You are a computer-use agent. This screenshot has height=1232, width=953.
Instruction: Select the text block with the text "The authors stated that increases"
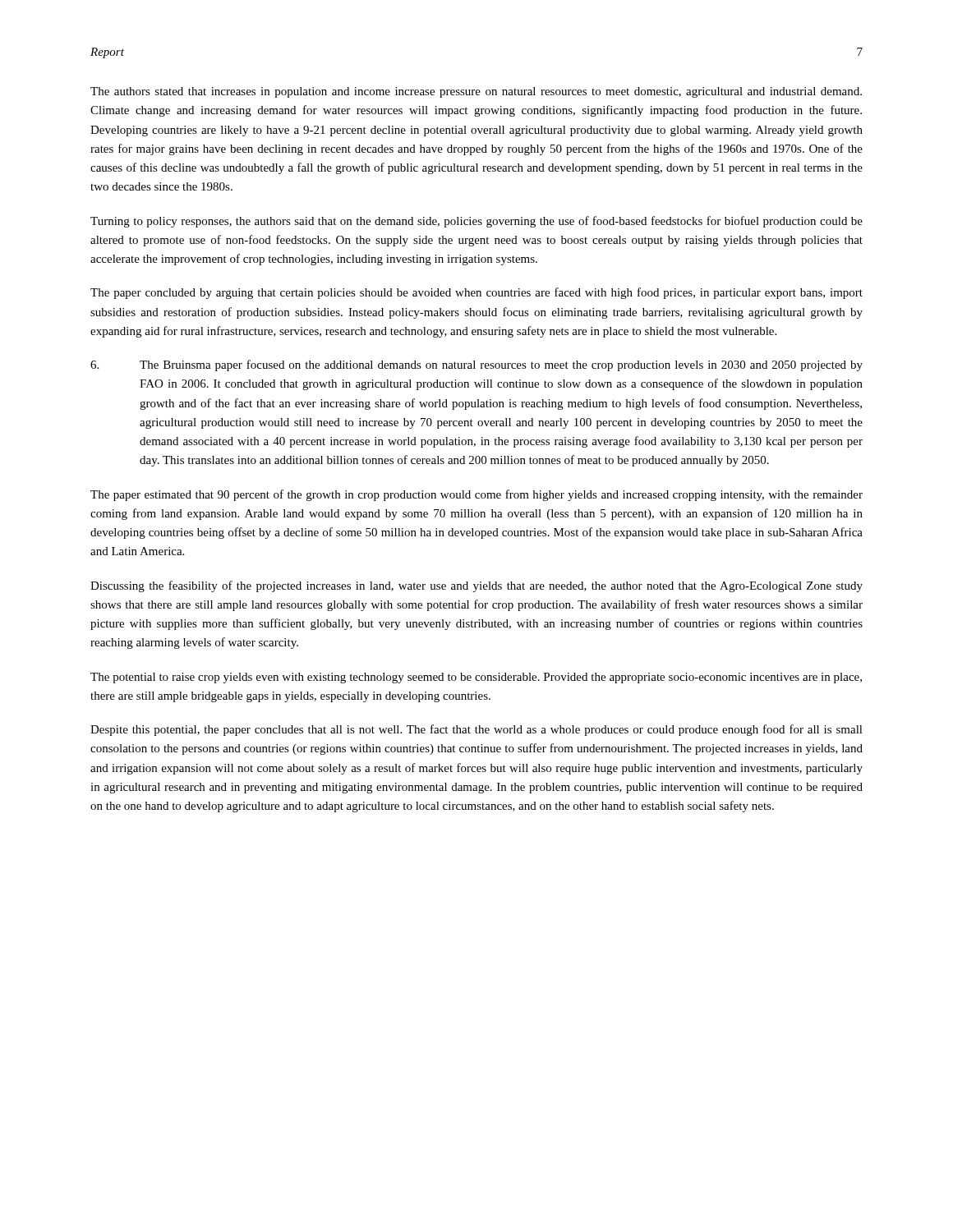[x=476, y=139]
